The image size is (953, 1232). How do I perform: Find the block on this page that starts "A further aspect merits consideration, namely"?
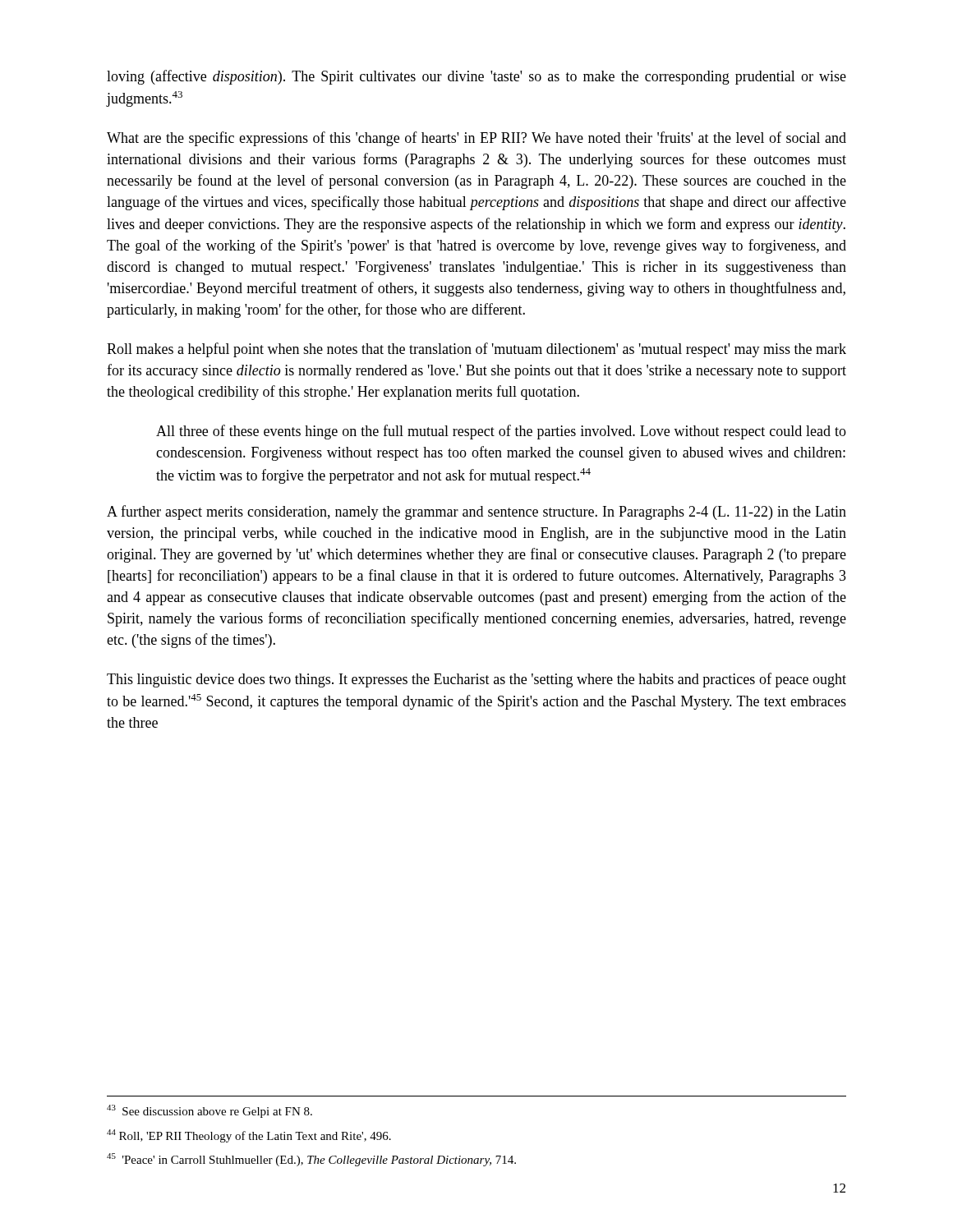pos(476,576)
